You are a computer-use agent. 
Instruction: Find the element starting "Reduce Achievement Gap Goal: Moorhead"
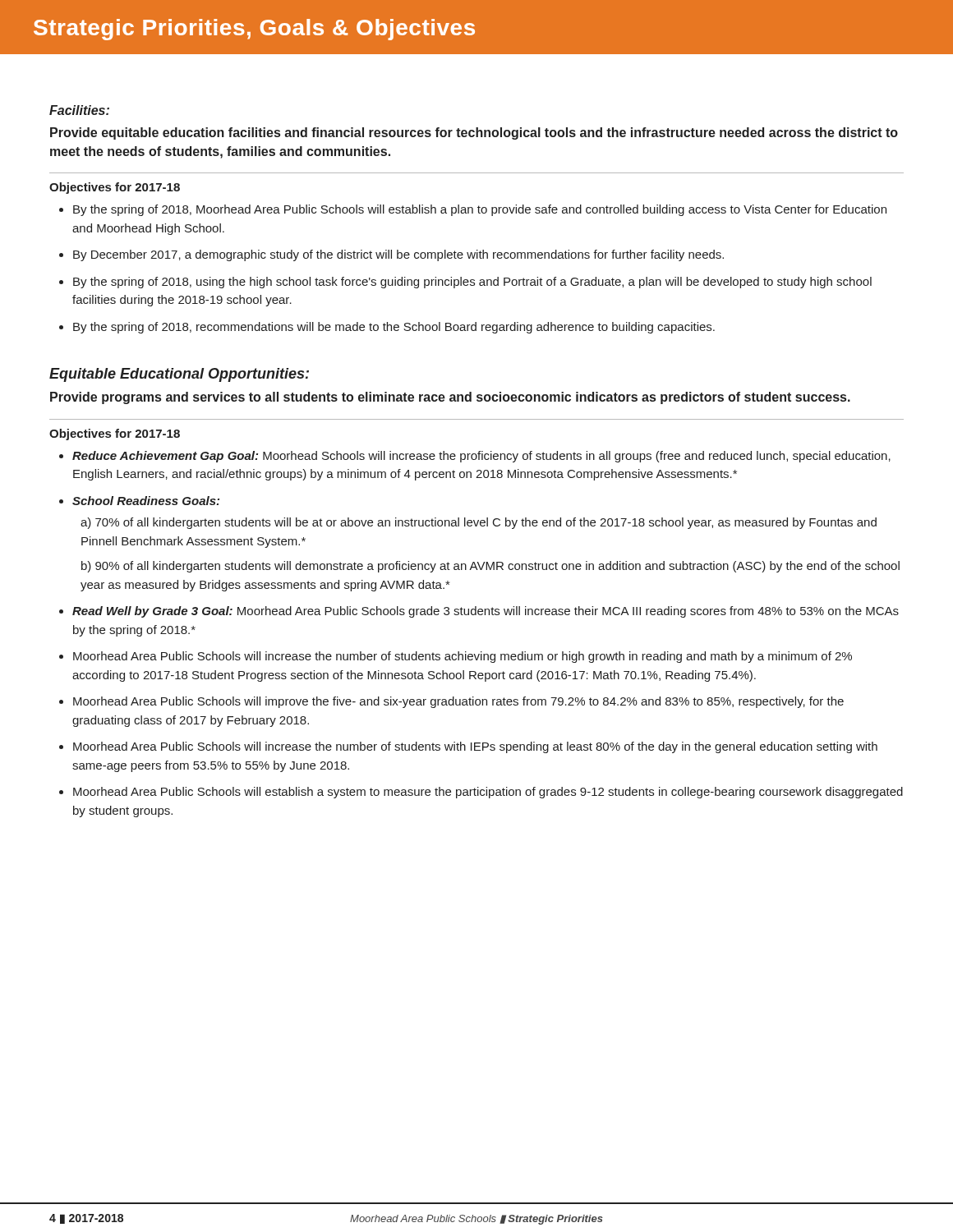pyautogui.click(x=488, y=465)
